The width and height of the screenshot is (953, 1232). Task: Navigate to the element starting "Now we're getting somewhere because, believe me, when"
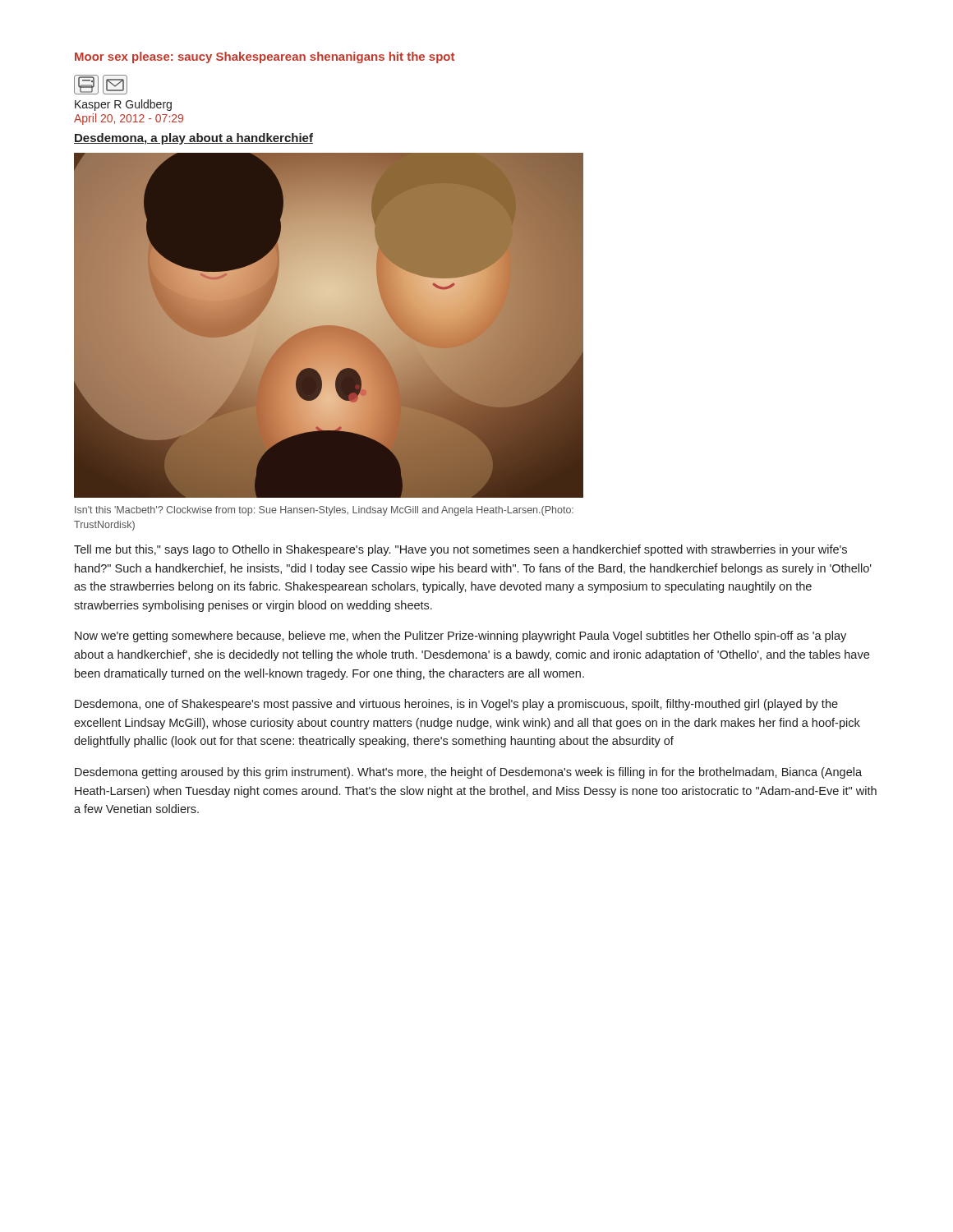coord(472,655)
